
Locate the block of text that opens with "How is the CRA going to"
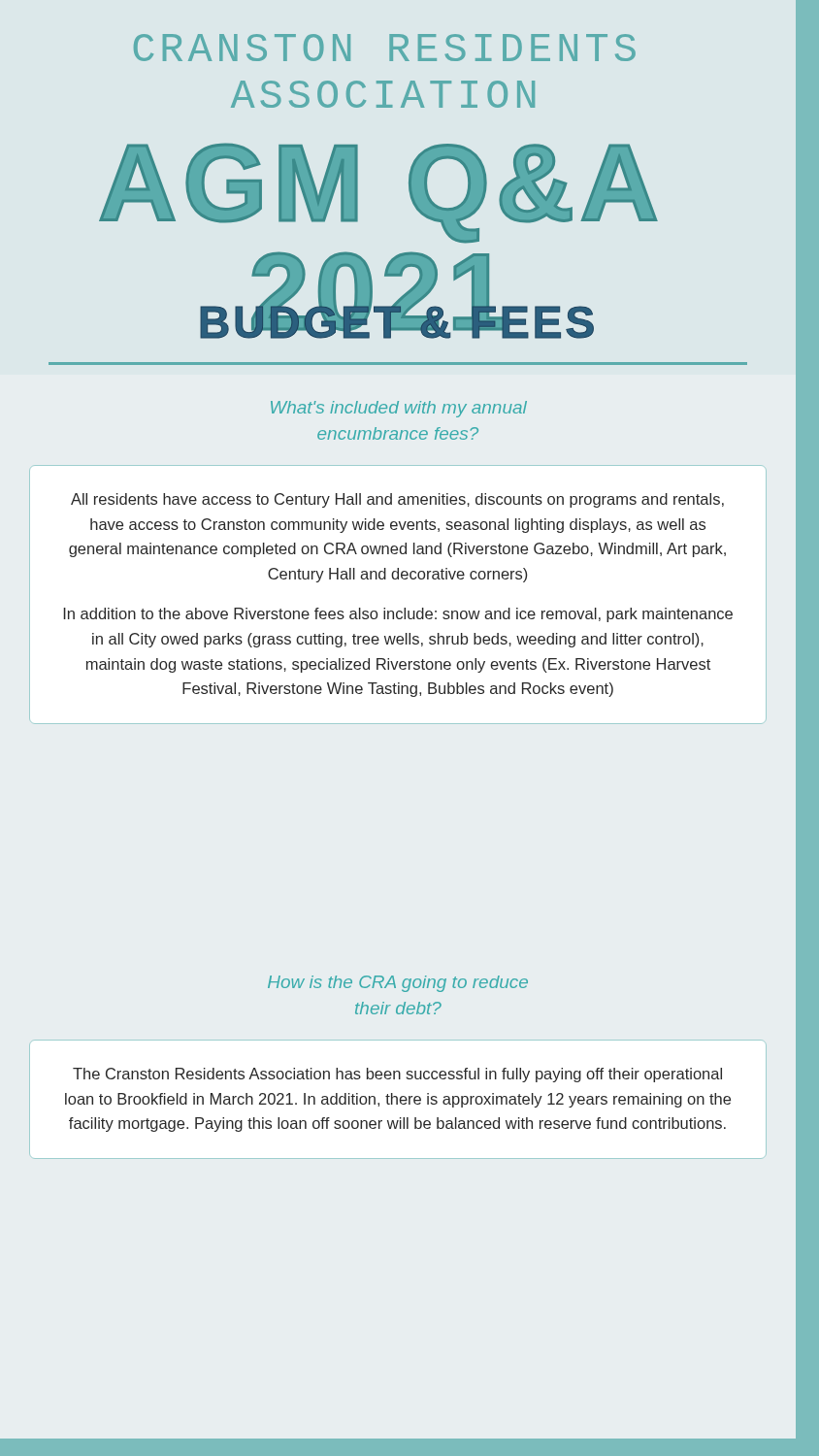point(398,996)
